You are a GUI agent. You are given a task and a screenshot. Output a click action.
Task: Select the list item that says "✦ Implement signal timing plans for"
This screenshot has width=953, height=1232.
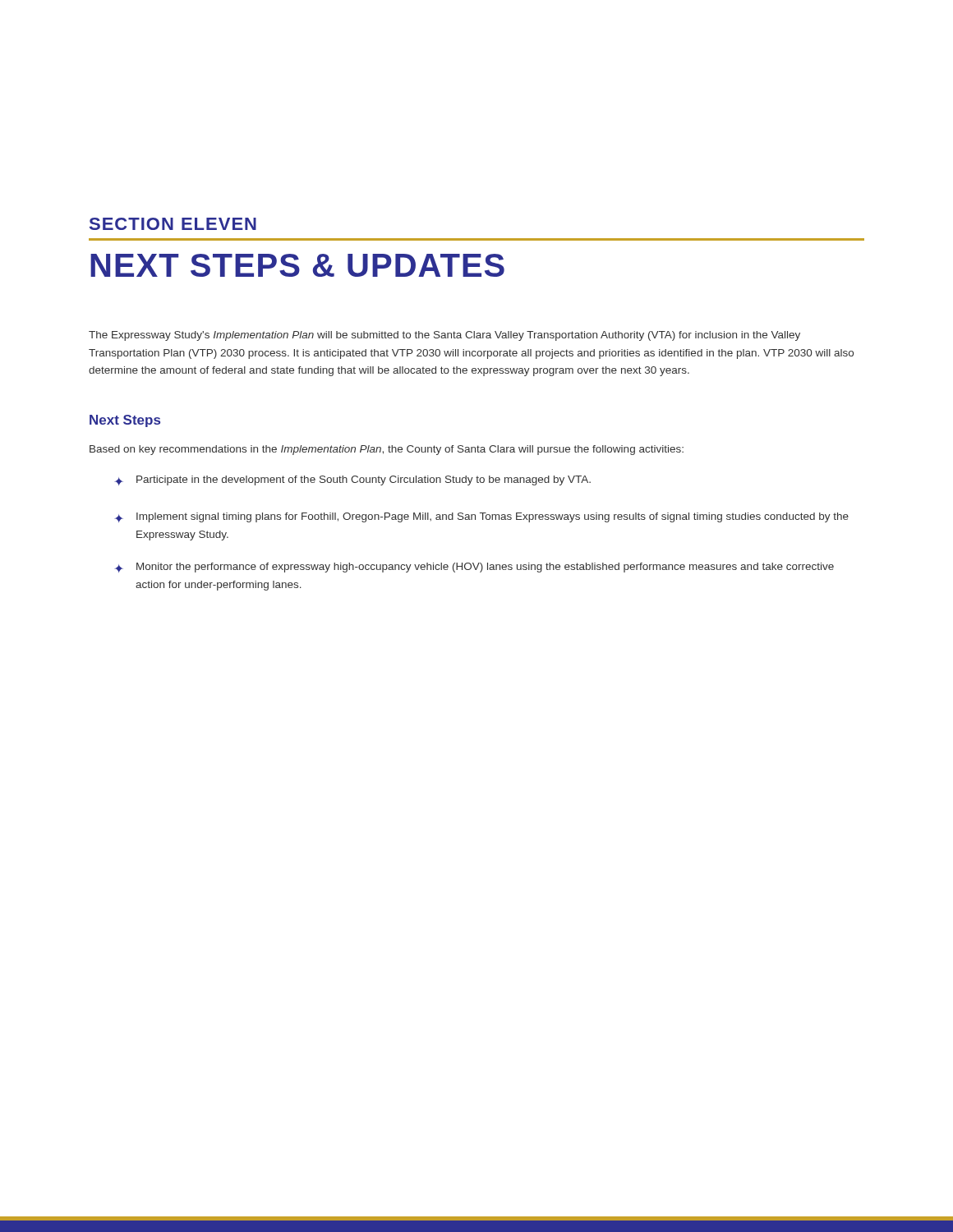[489, 525]
